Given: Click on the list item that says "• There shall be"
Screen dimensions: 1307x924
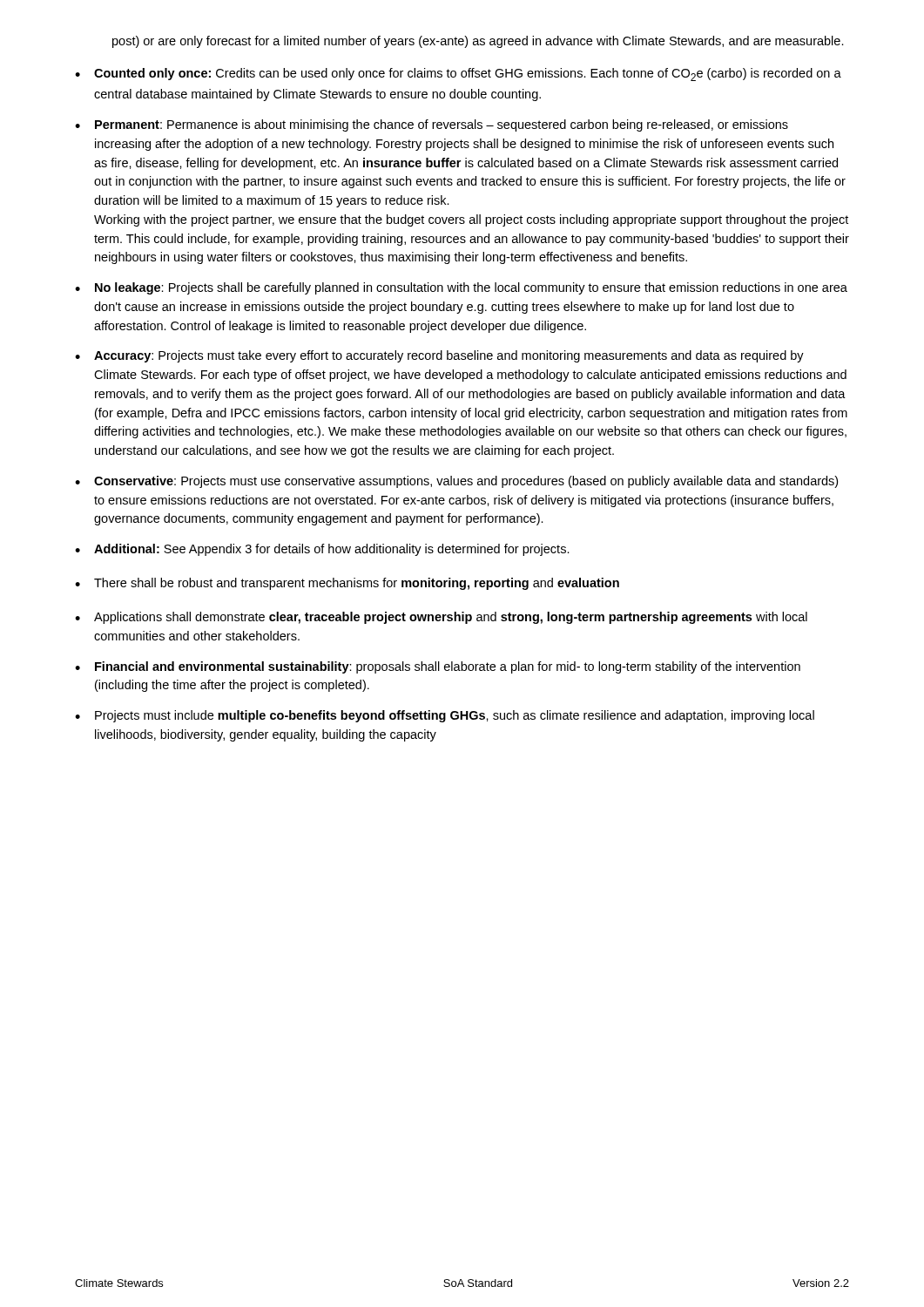Looking at the screenshot, I should coord(462,586).
